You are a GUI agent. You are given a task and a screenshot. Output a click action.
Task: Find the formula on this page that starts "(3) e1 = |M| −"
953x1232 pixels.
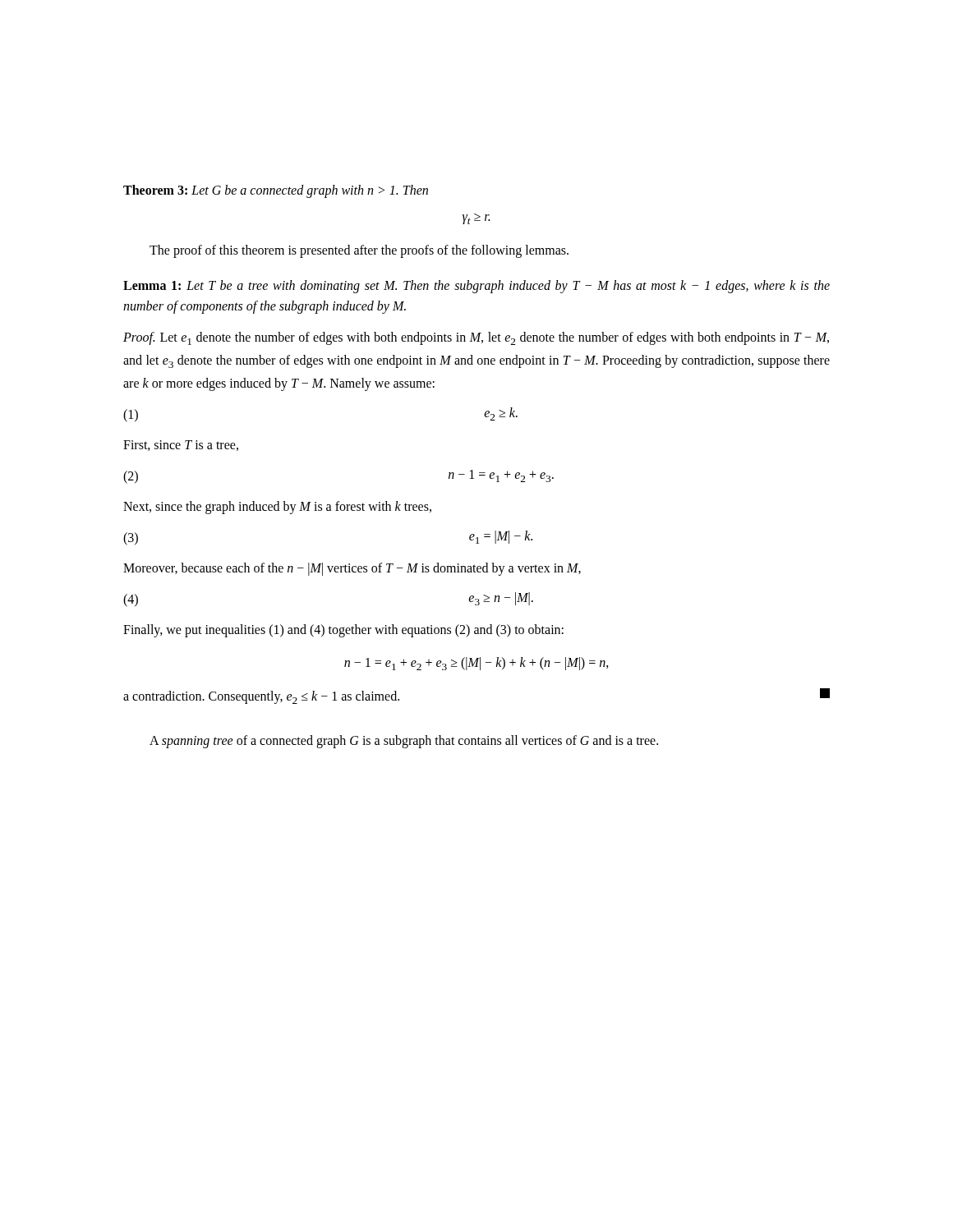(476, 538)
